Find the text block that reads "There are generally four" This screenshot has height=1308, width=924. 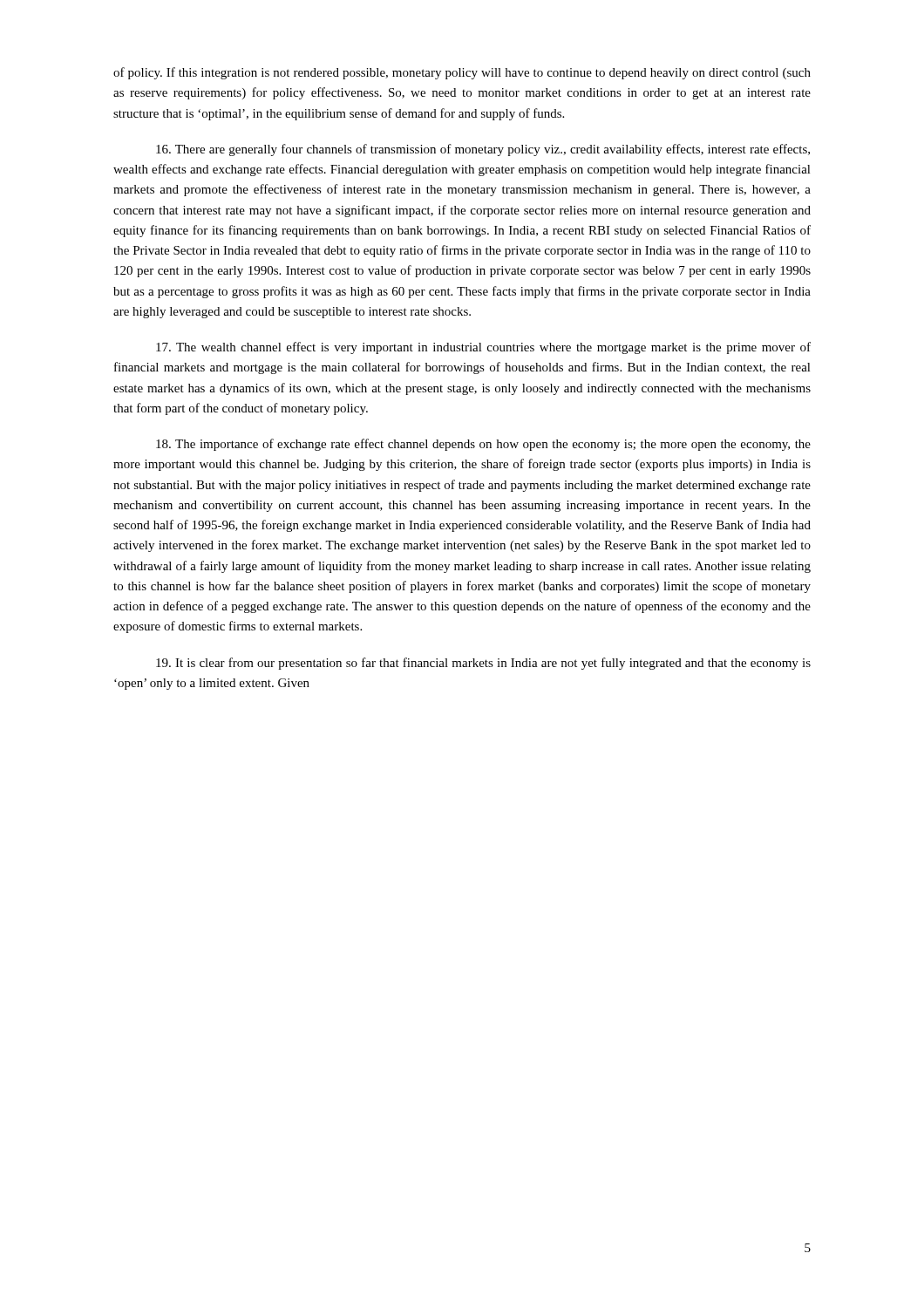click(462, 231)
